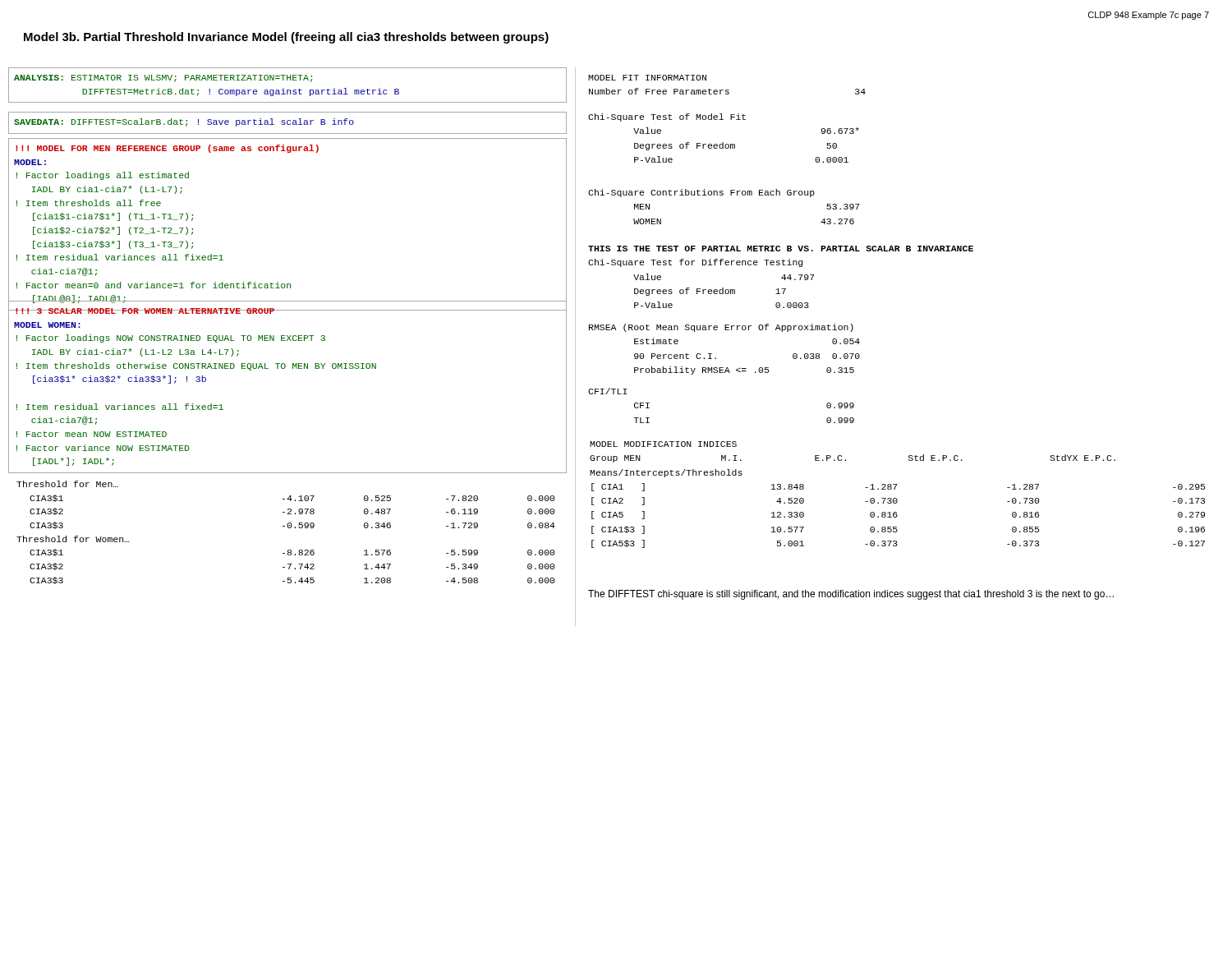Find the text block starting "The DIFFTEST chi-square is still significant,"
The height and width of the screenshot is (953, 1232).
(x=851, y=594)
